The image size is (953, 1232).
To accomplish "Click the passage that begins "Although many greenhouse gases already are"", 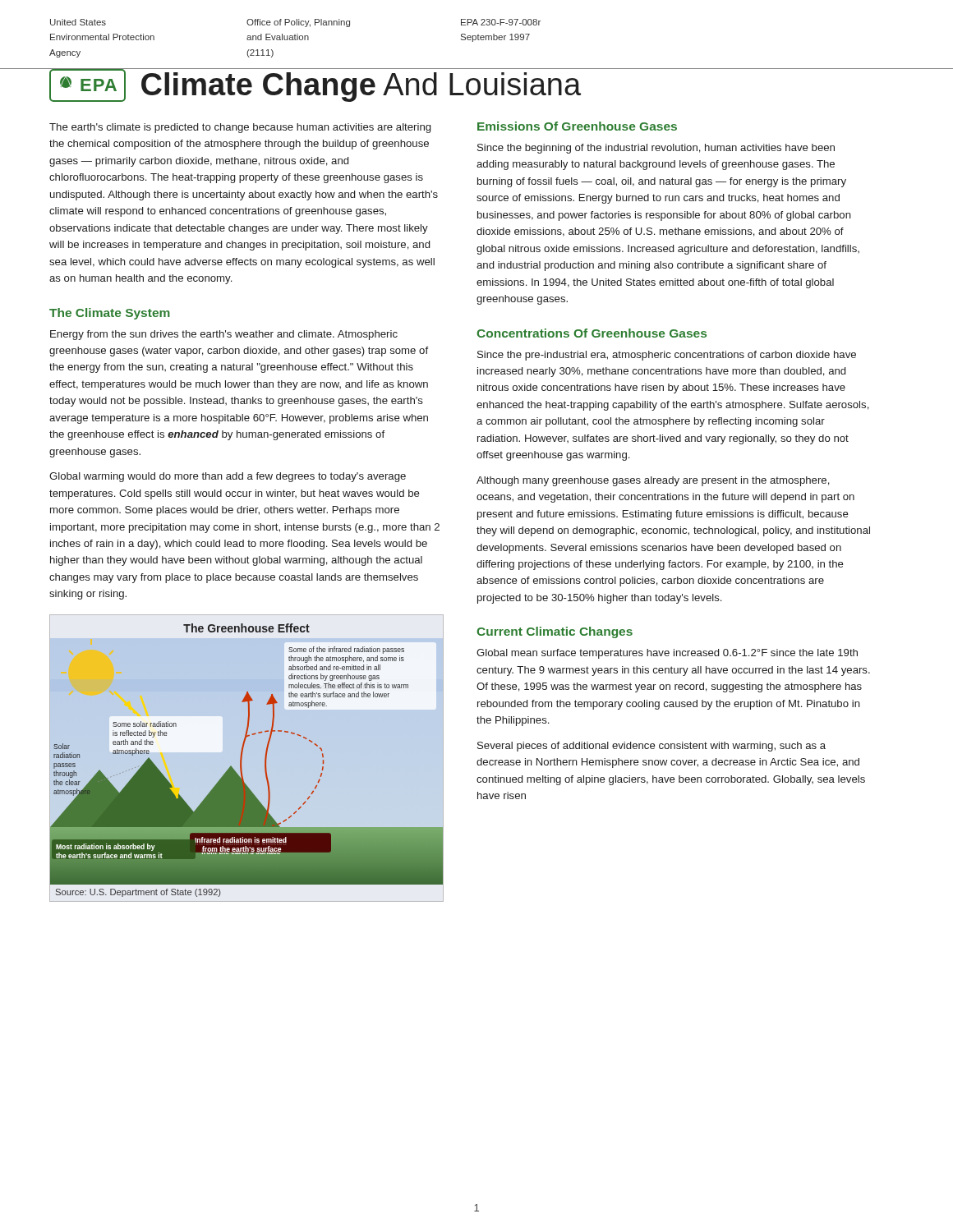I will click(674, 539).
